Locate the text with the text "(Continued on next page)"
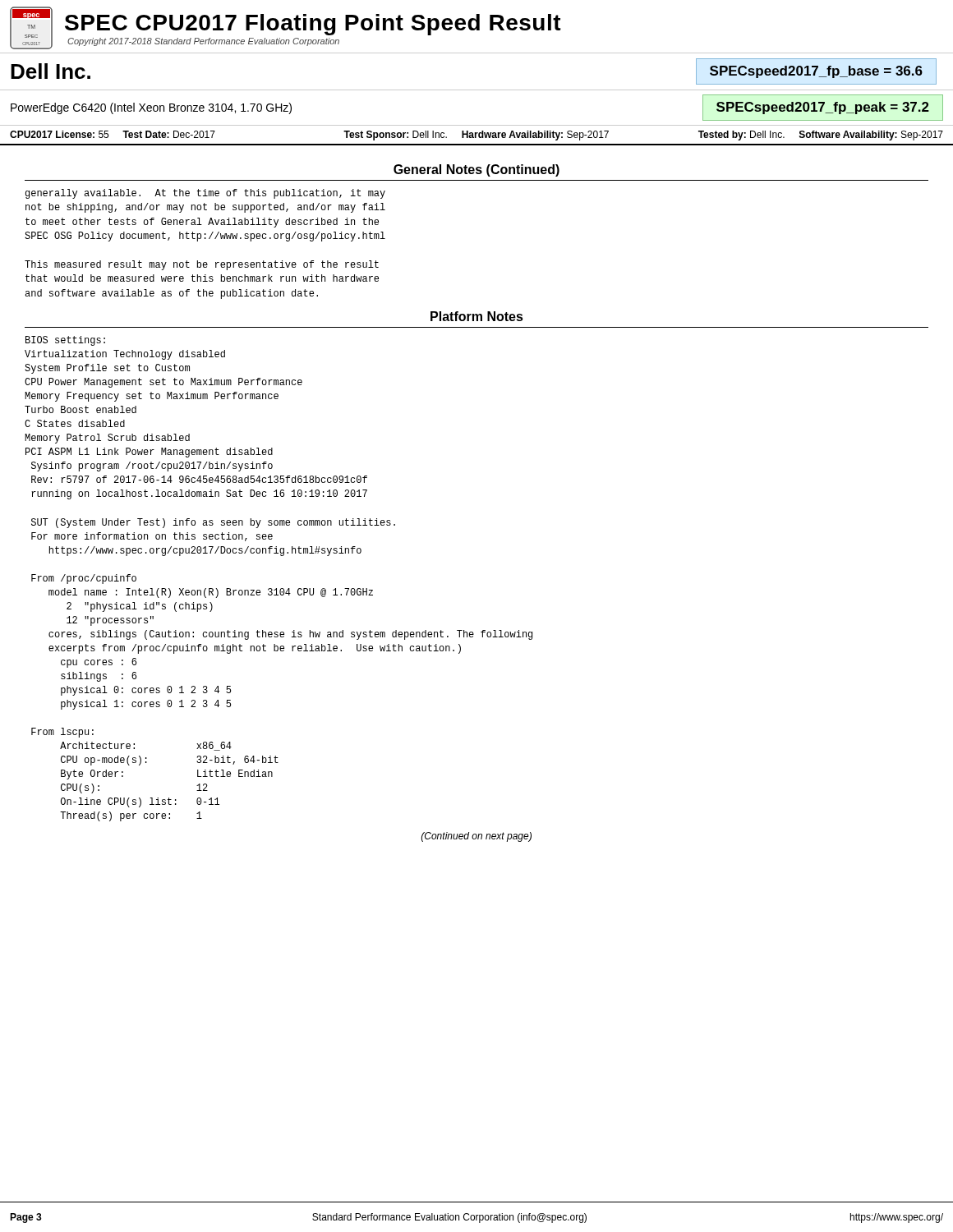The image size is (953, 1232). (476, 836)
